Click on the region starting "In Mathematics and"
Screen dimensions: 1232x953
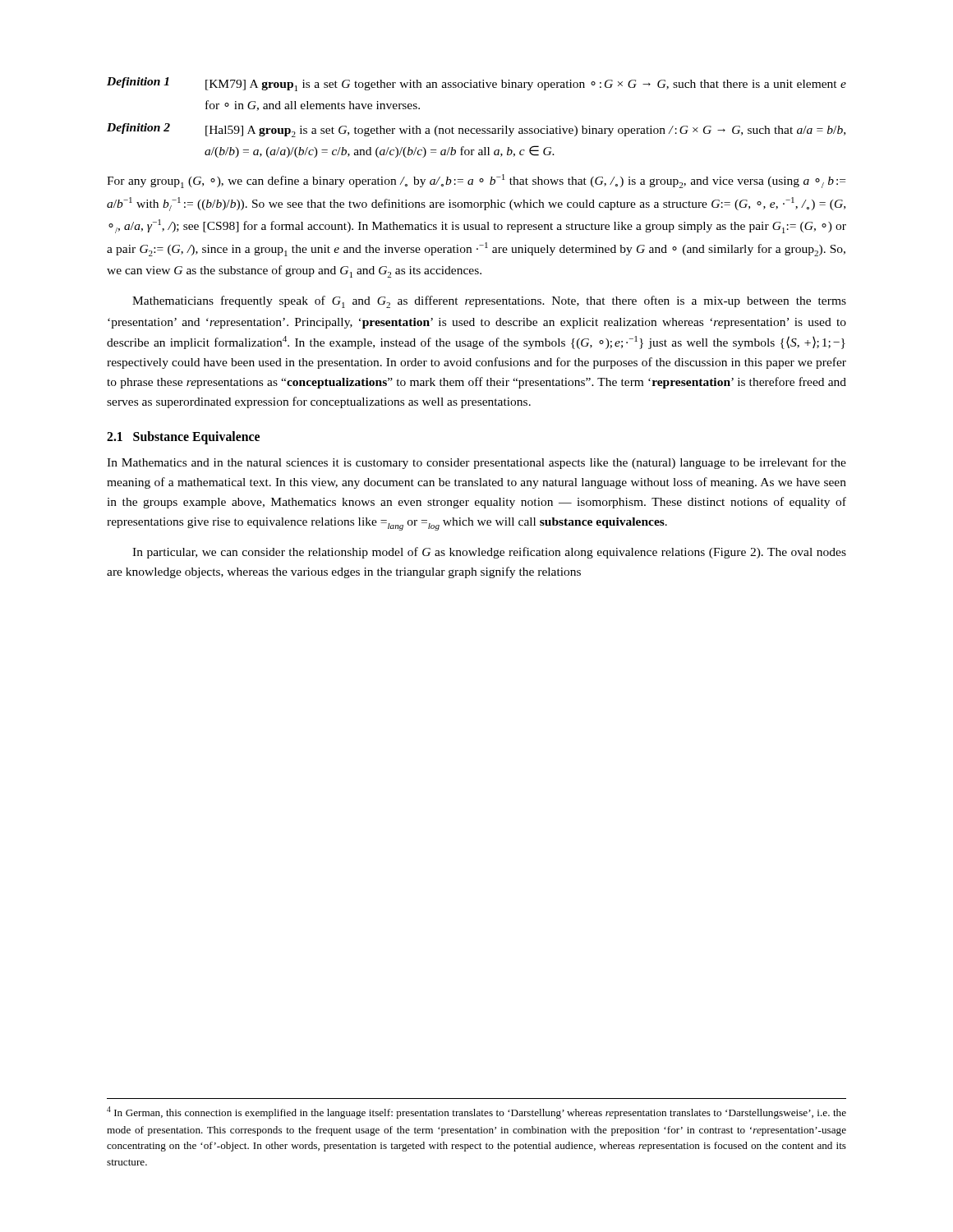click(x=476, y=493)
